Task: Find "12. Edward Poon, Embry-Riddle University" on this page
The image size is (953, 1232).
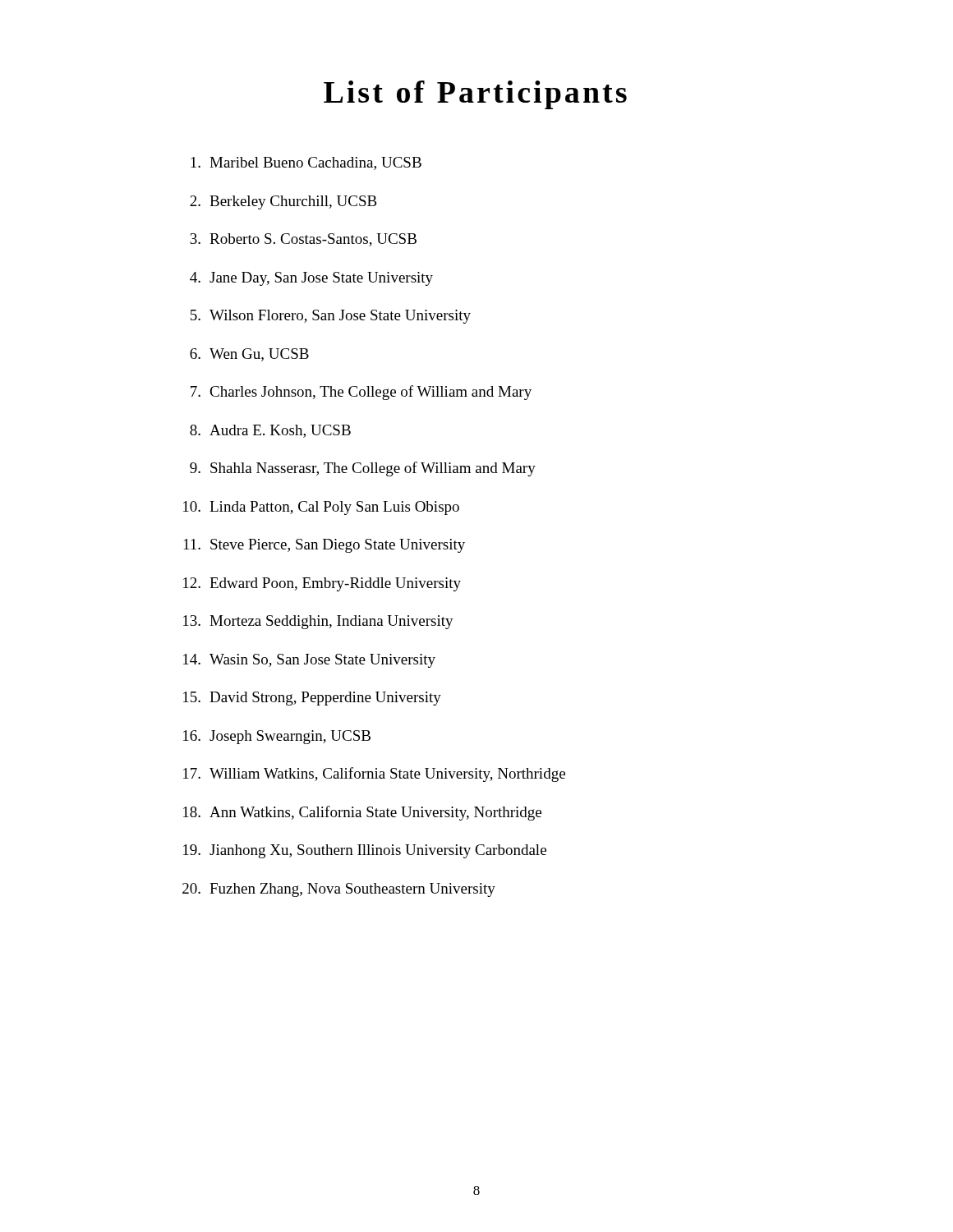Action: click(x=322, y=584)
